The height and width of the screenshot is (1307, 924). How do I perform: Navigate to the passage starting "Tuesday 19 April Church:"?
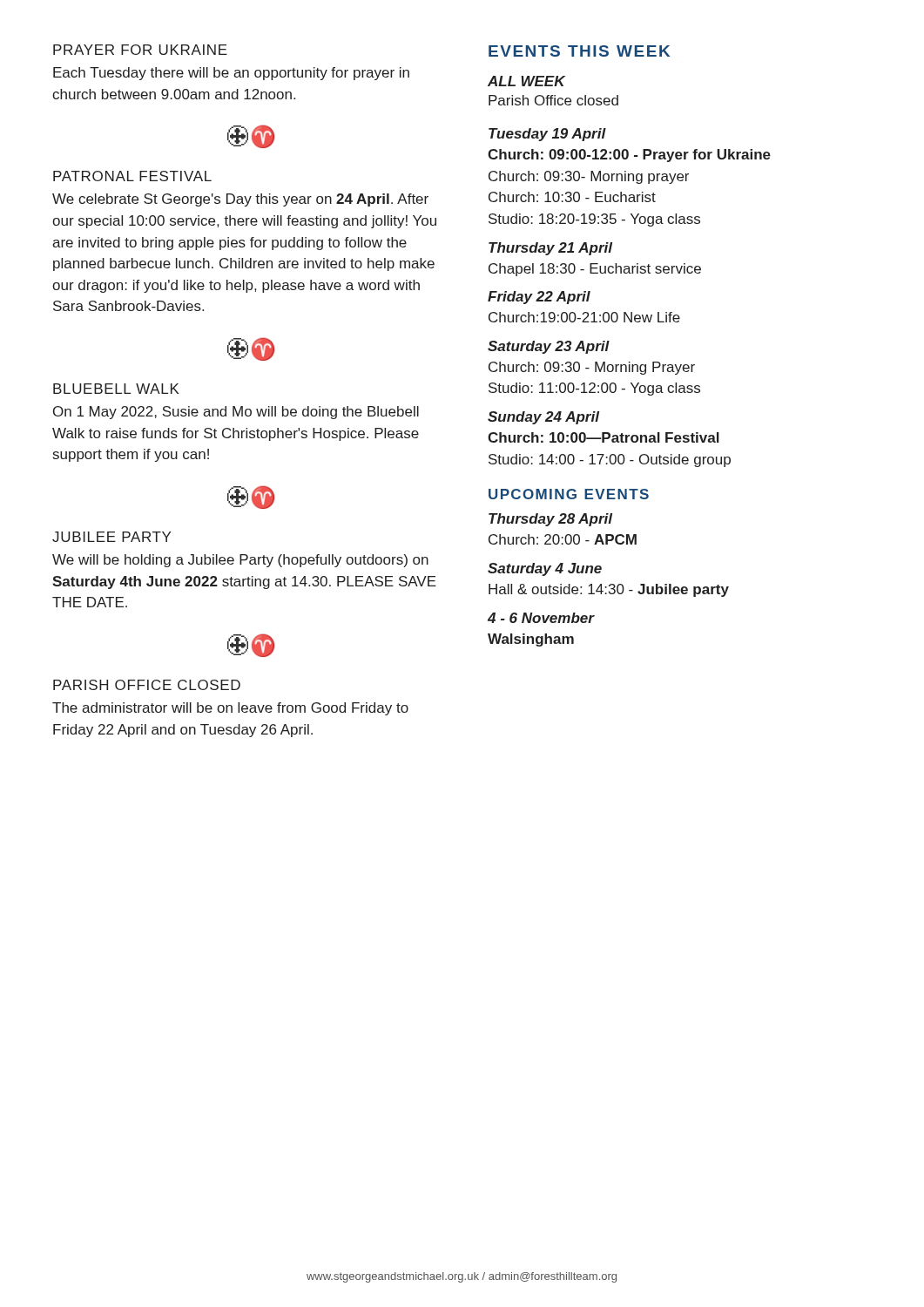pos(680,178)
